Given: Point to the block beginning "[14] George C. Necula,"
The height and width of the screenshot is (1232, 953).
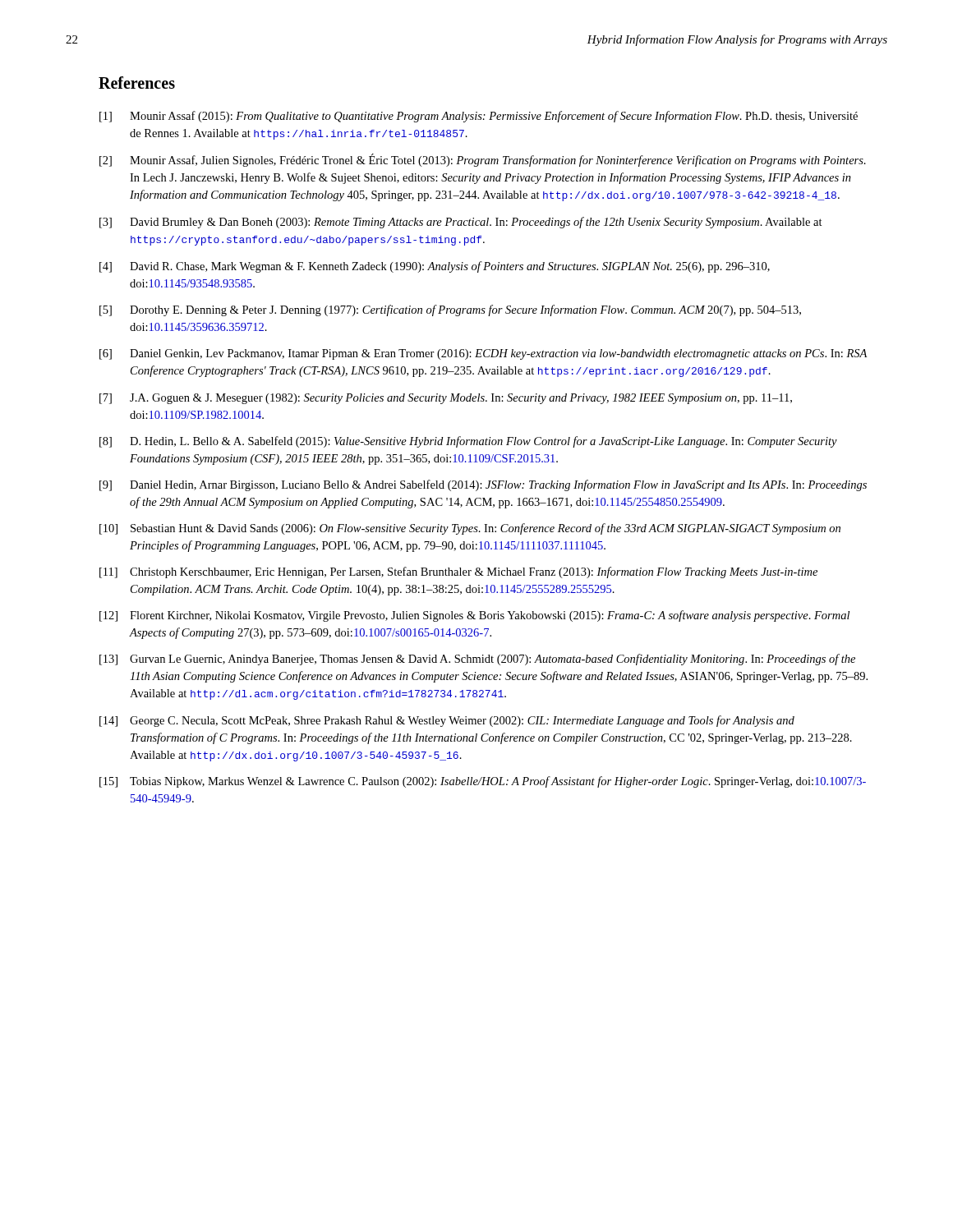Looking at the screenshot, I should 485,738.
